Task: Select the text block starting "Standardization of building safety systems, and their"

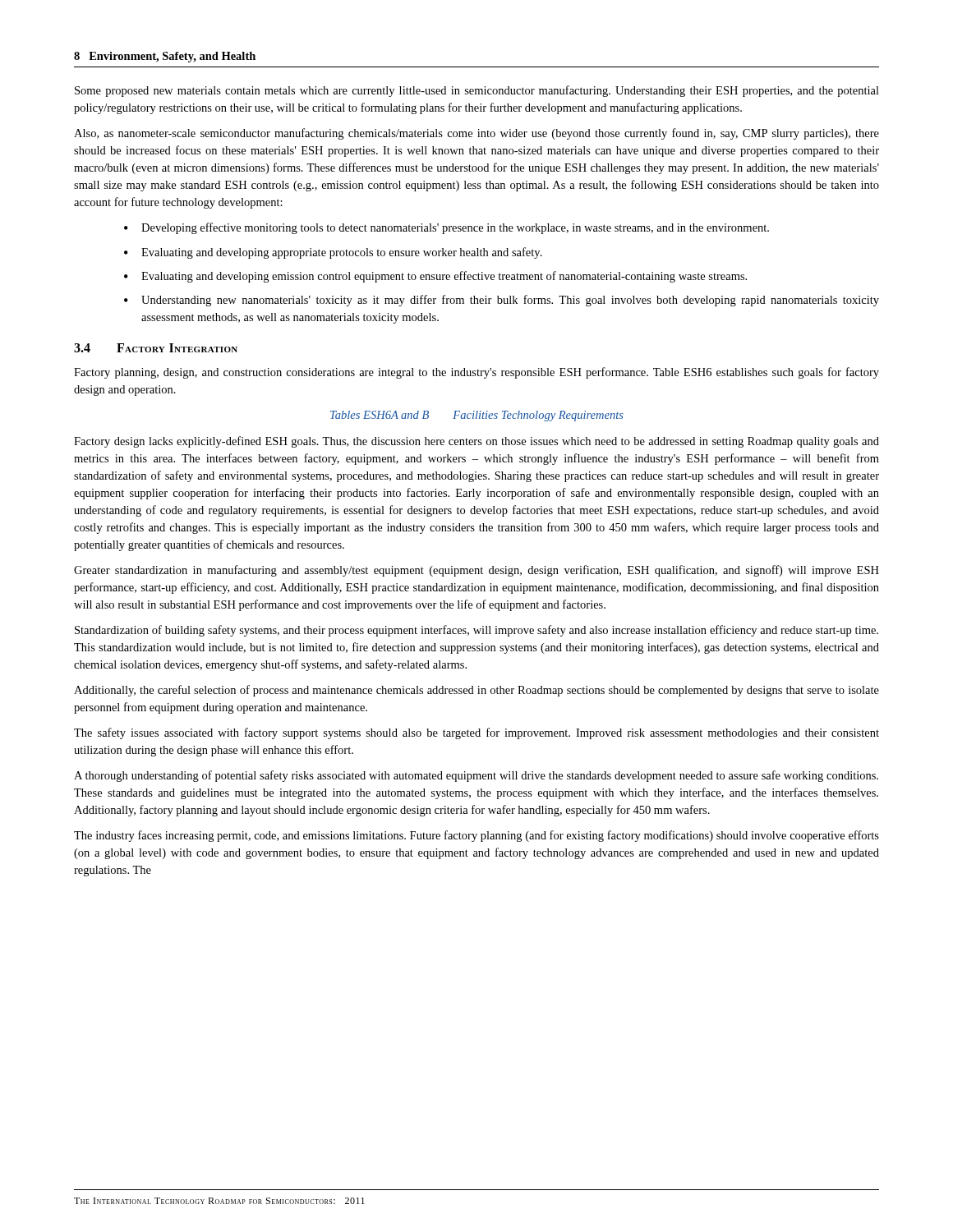Action: [476, 647]
